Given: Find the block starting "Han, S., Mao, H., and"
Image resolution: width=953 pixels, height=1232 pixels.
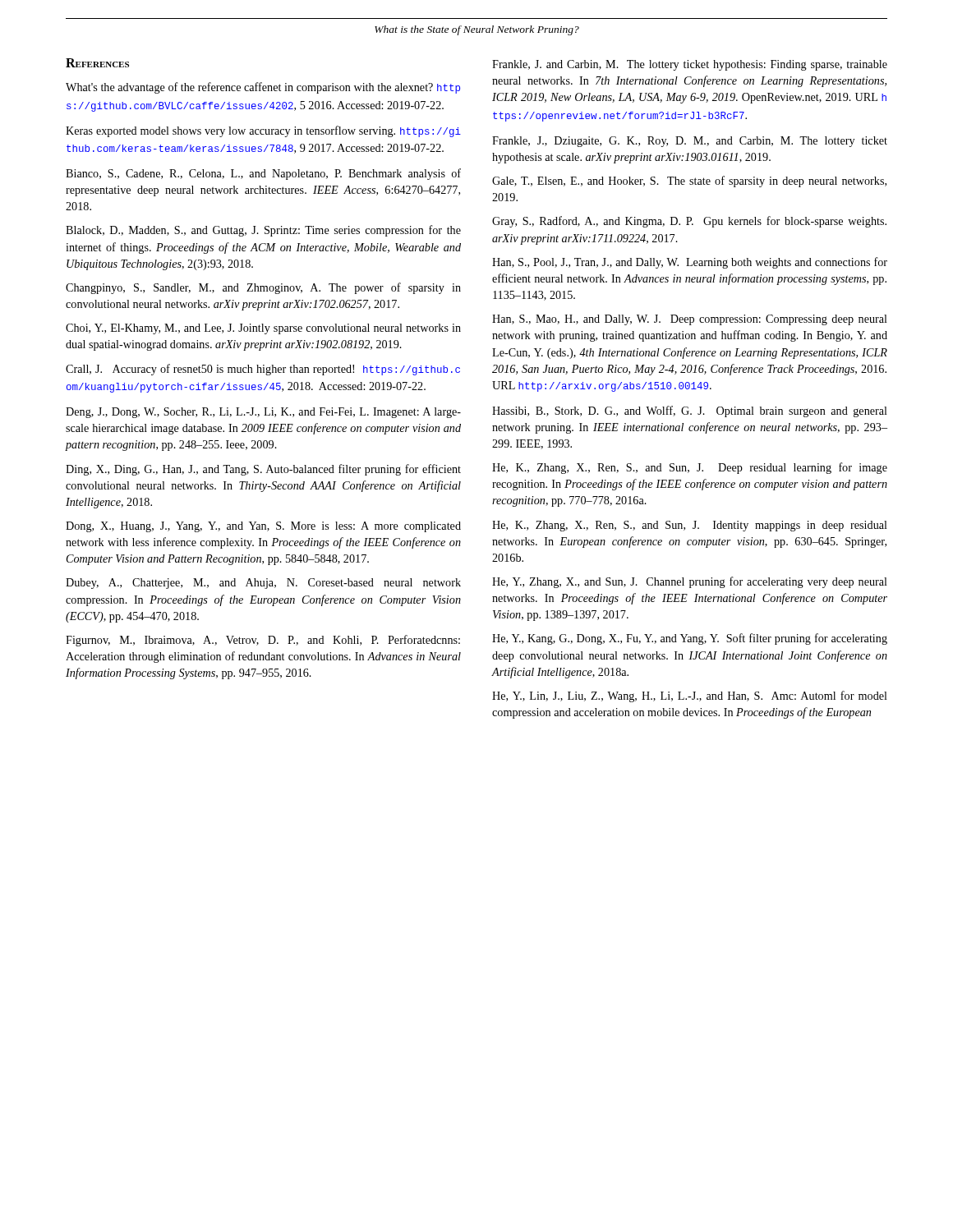Looking at the screenshot, I should tap(690, 352).
